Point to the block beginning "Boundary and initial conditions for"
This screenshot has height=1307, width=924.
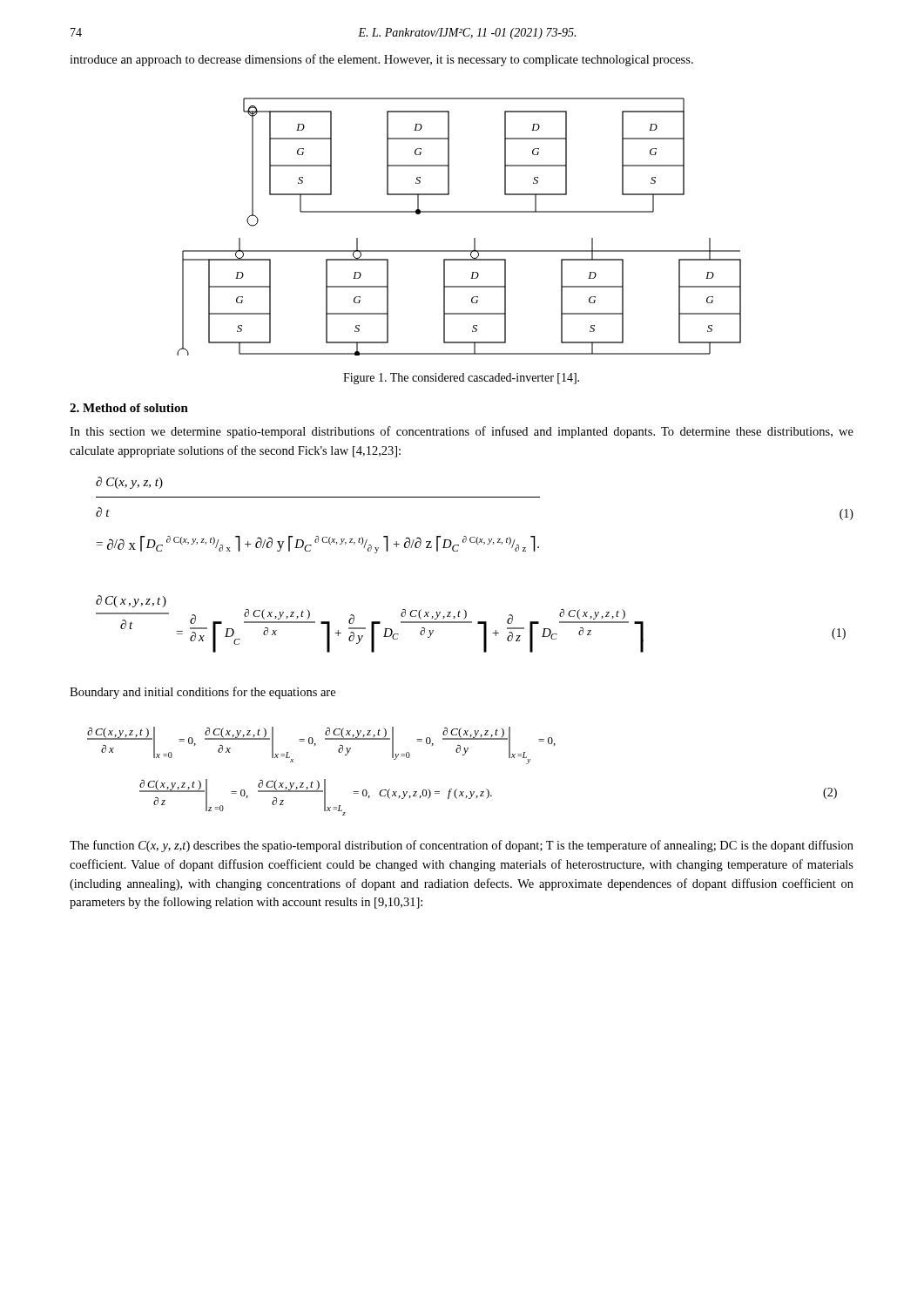coord(203,692)
